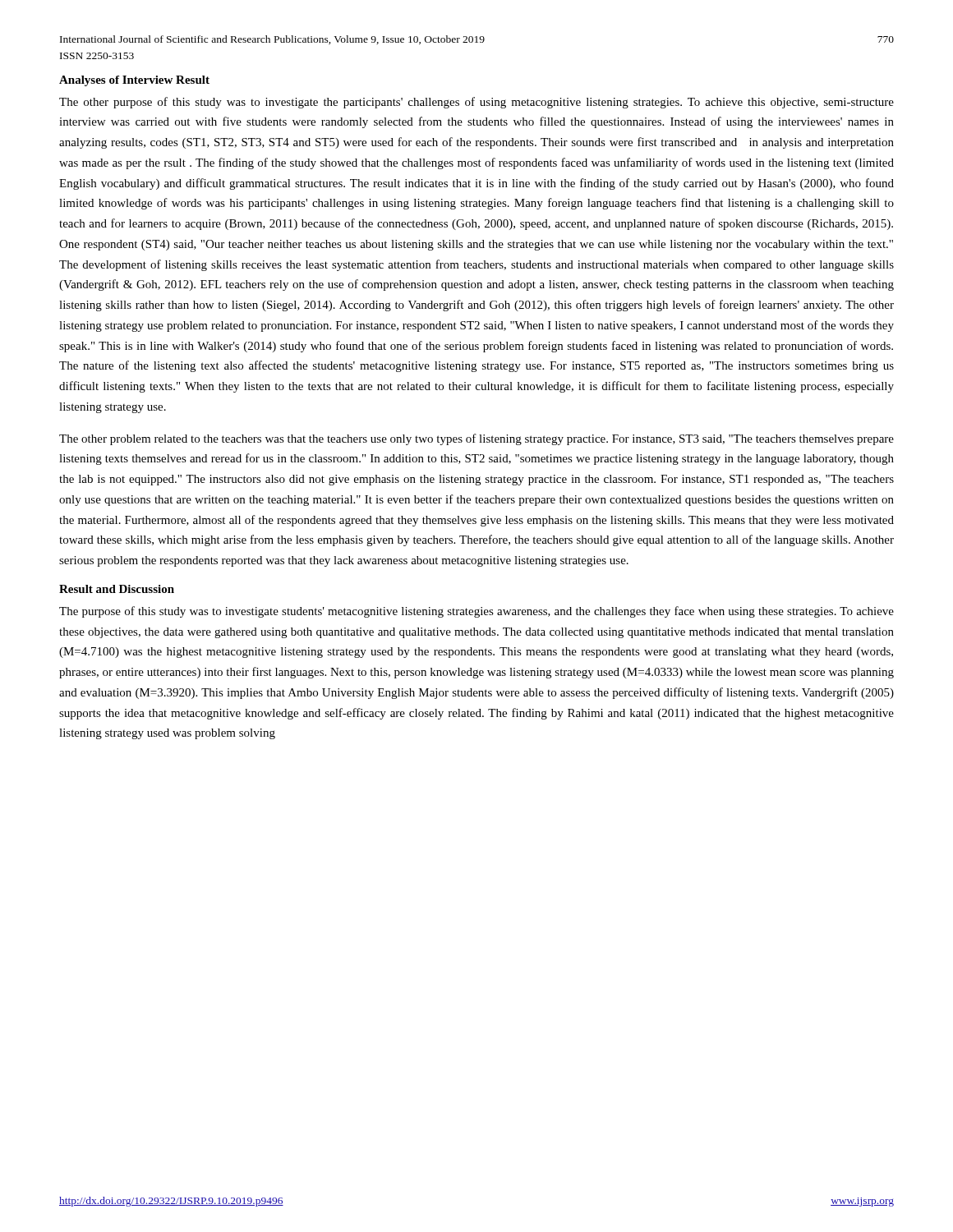Viewport: 953px width, 1232px height.
Task: Find the text starting "Analyses of Interview Result"
Action: click(134, 79)
